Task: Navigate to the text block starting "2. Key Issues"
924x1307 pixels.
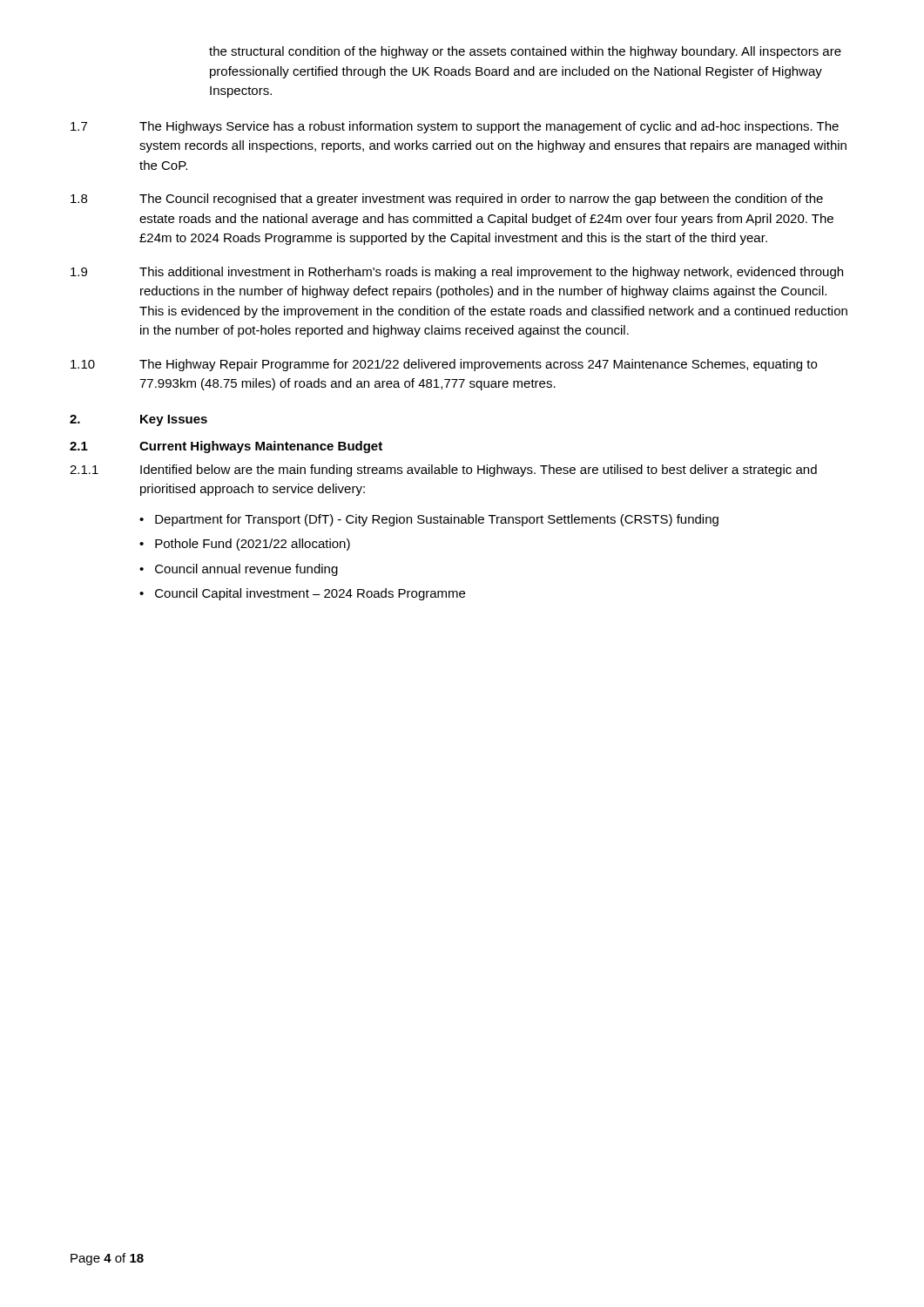Action: [x=139, y=418]
